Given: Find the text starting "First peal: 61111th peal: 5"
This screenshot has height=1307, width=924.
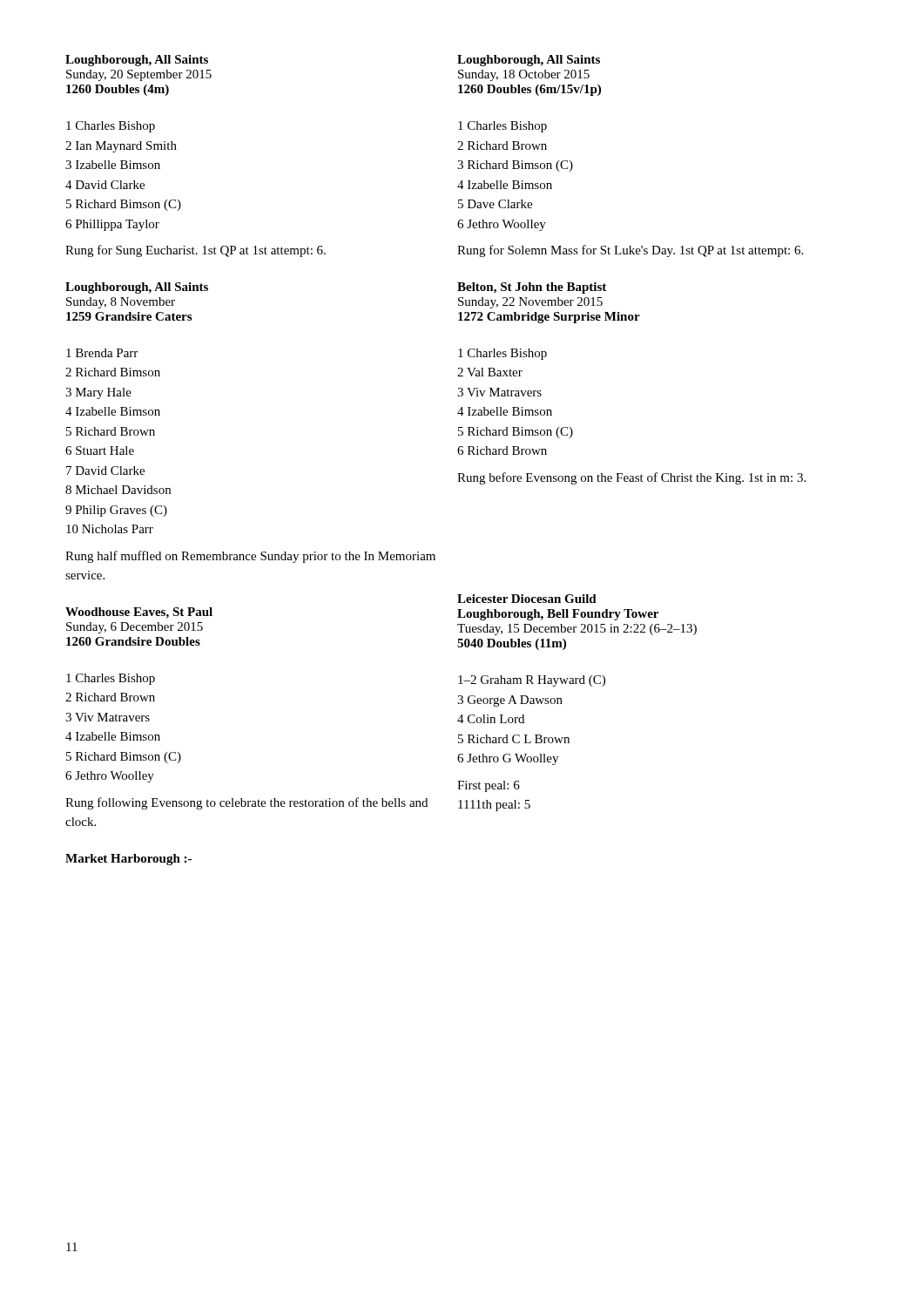Looking at the screenshot, I should click(494, 794).
